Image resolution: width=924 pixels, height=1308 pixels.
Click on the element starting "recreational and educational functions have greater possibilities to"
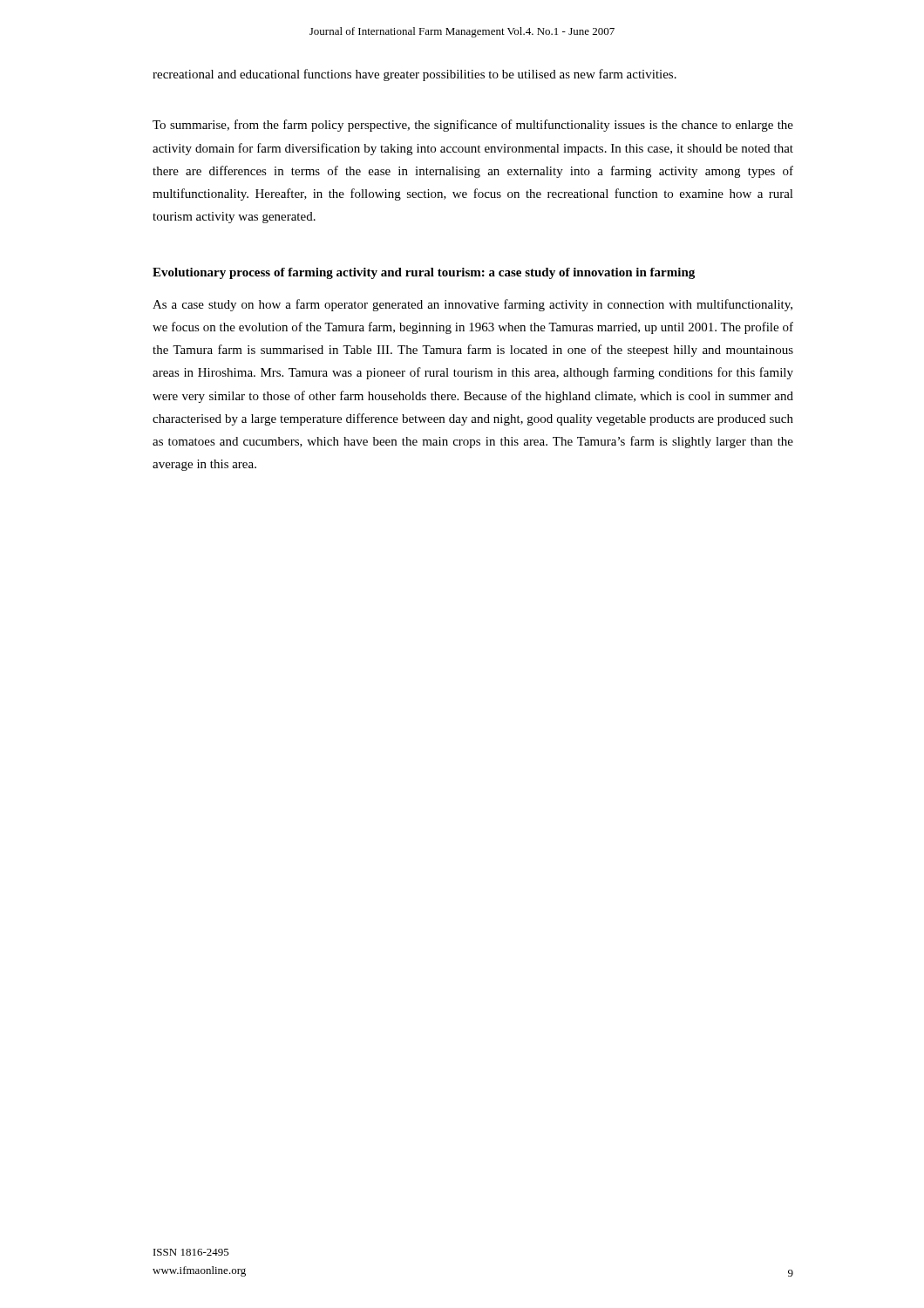click(415, 74)
